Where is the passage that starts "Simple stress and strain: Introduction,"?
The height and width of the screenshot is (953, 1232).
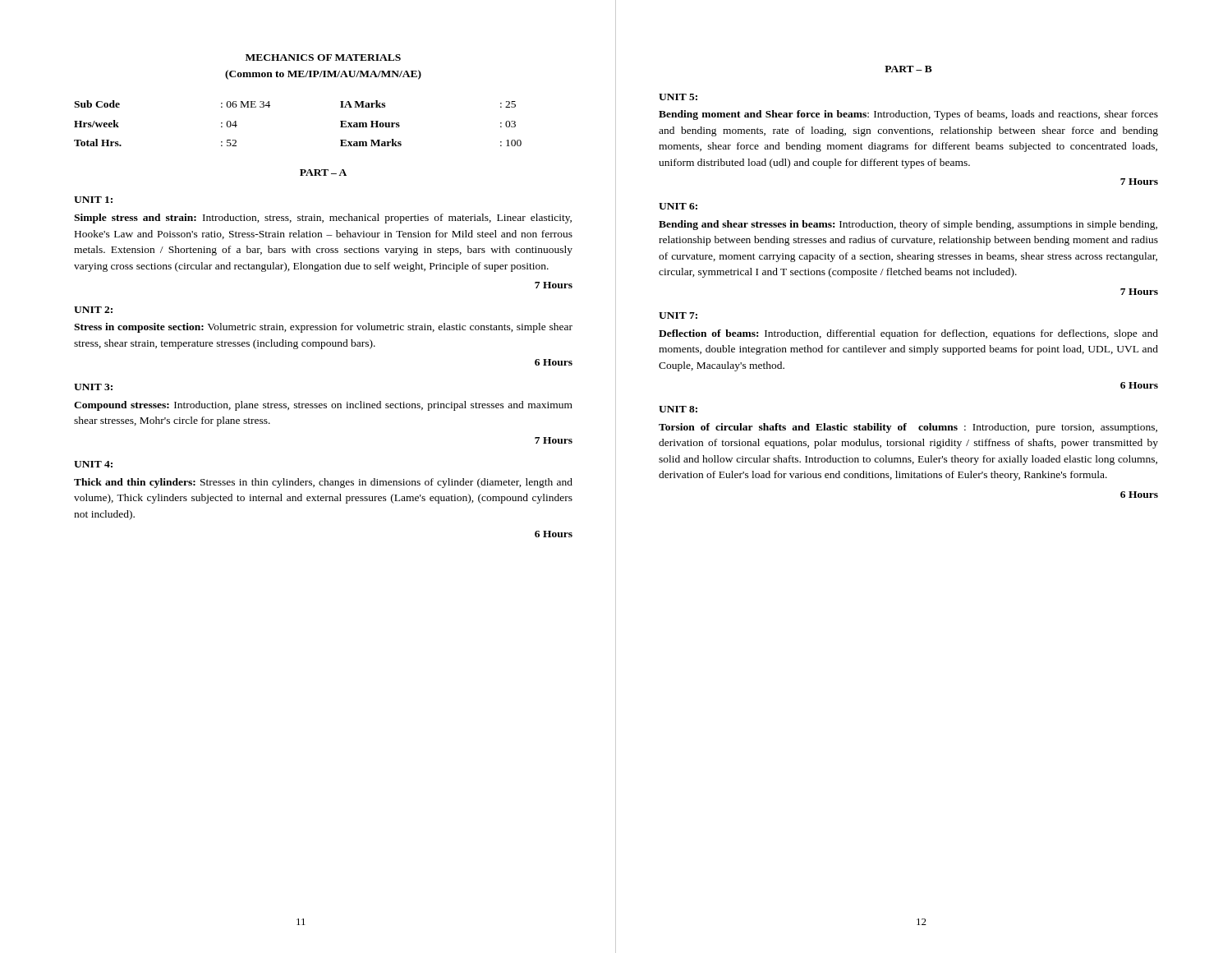tap(323, 241)
